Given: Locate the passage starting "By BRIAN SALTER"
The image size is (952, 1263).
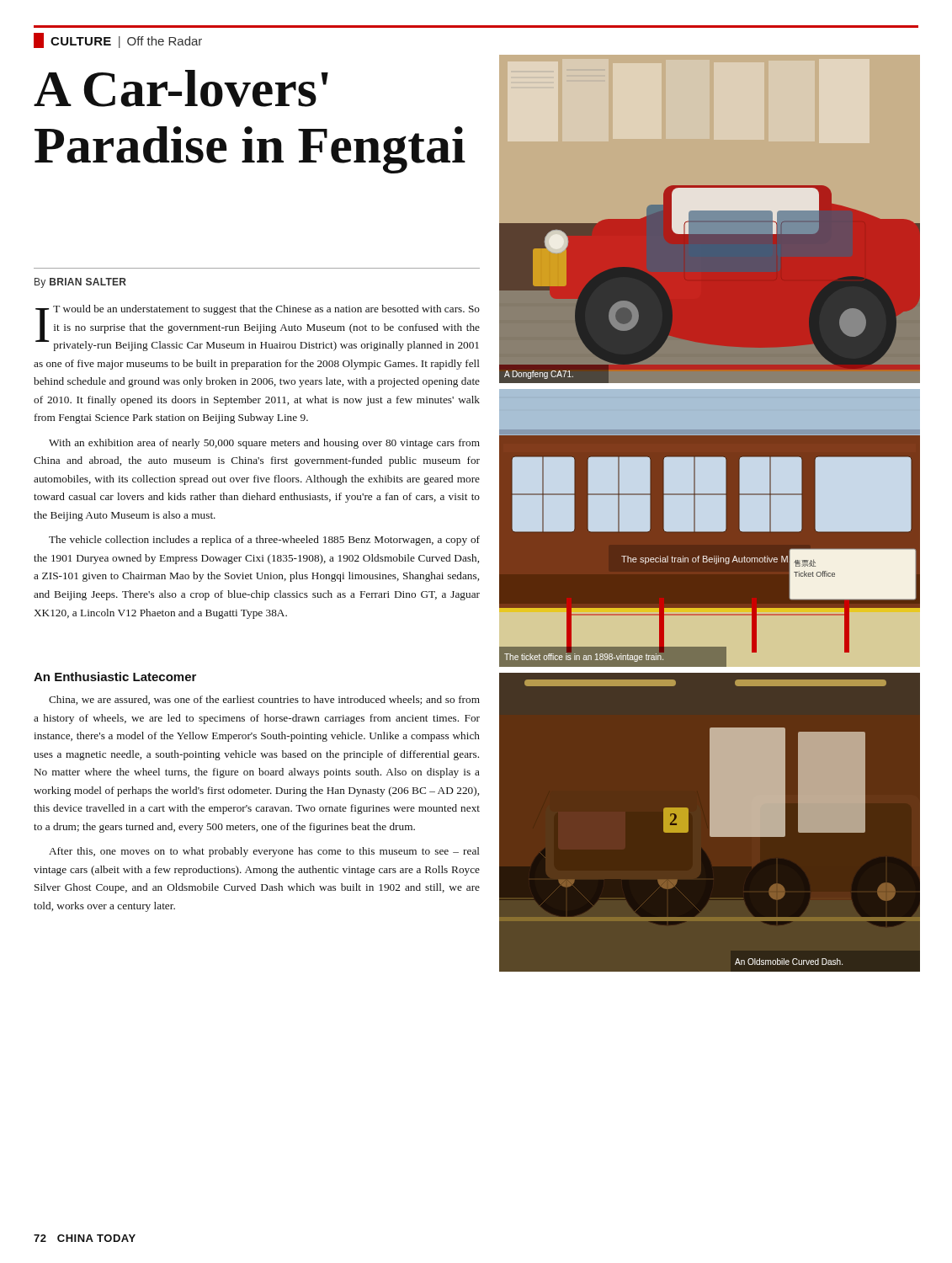Looking at the screenshot, I should 80,282.
